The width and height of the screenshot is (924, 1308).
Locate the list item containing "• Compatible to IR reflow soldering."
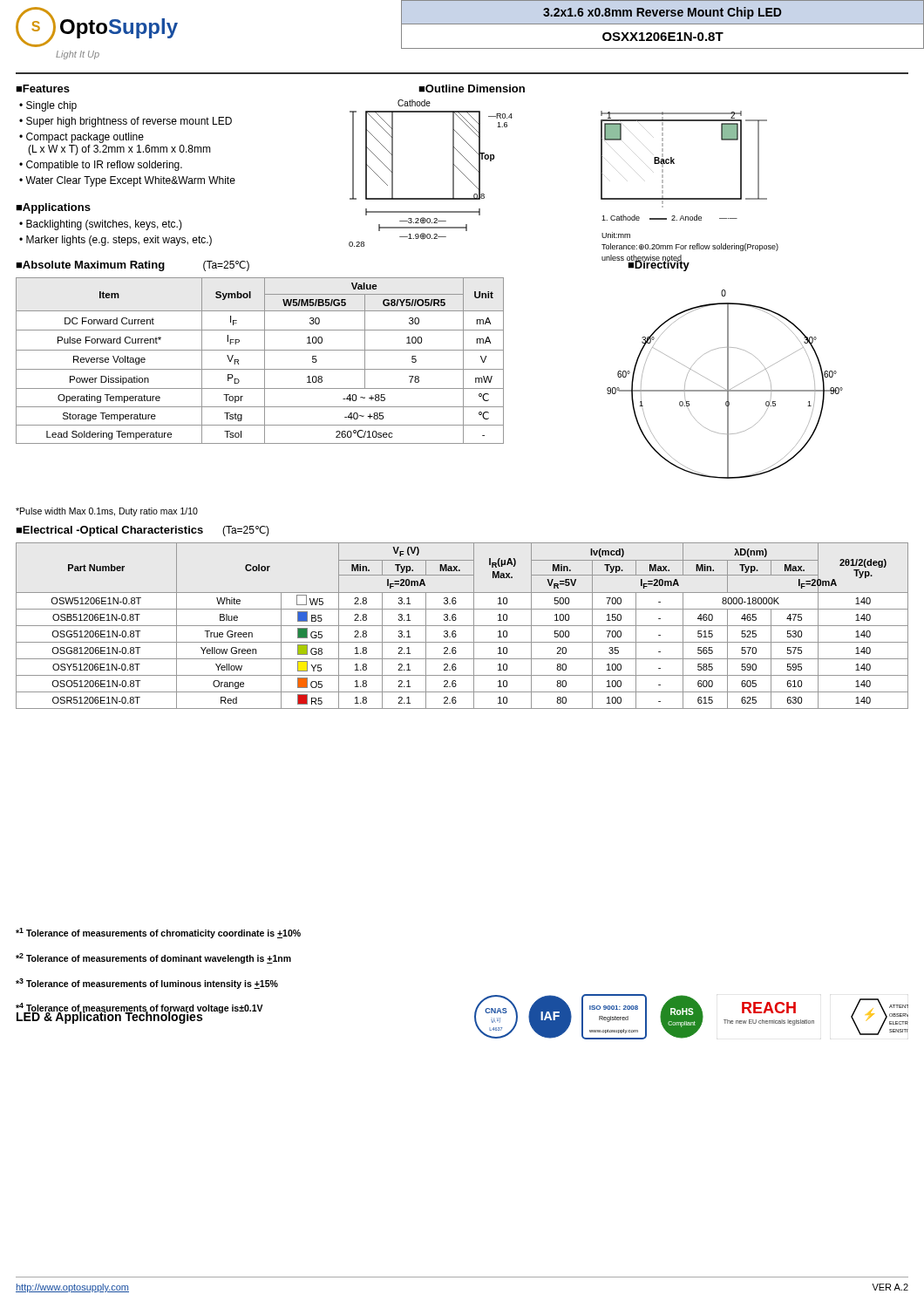101,165
